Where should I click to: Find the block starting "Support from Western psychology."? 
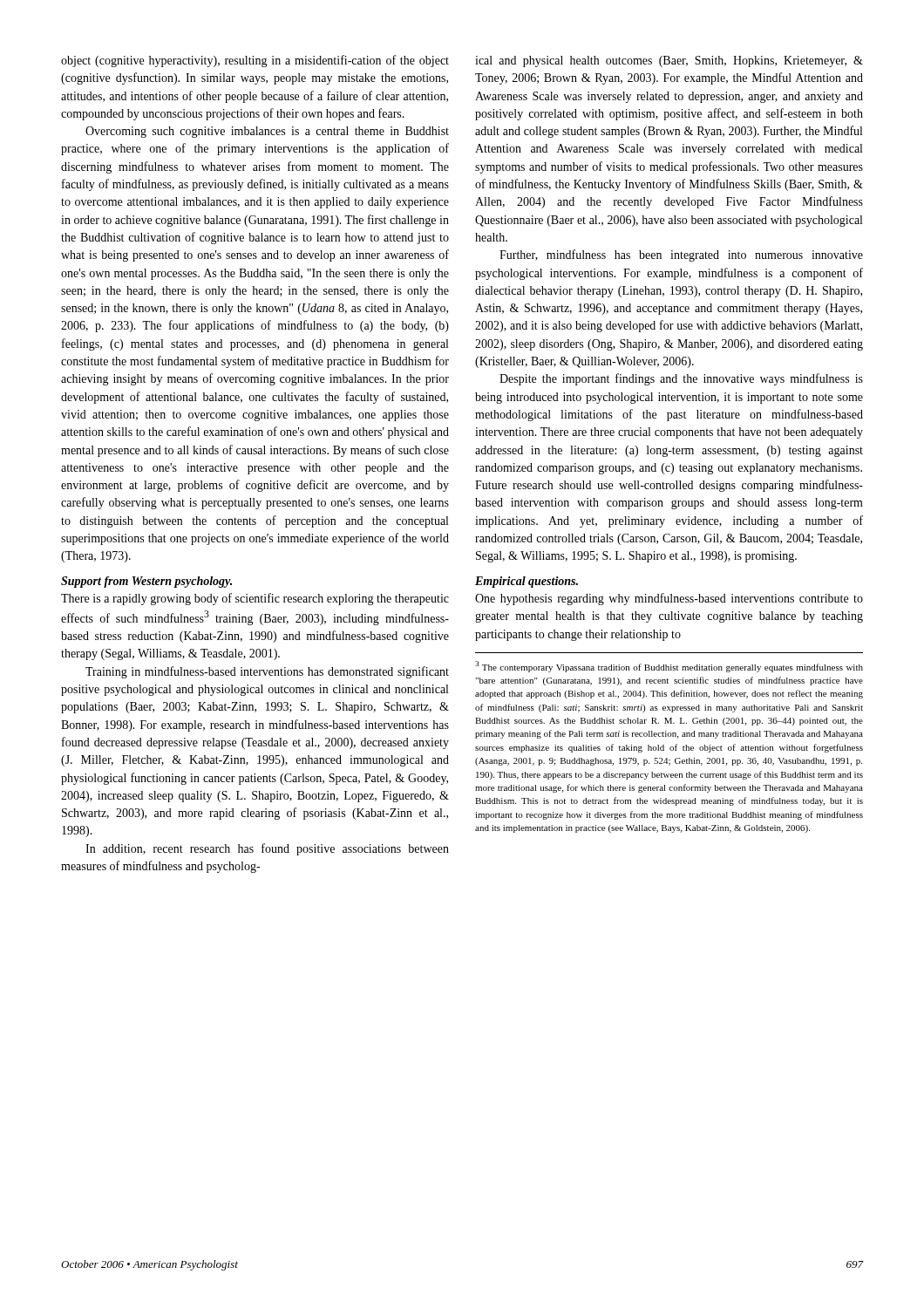(x=147, y=581)
